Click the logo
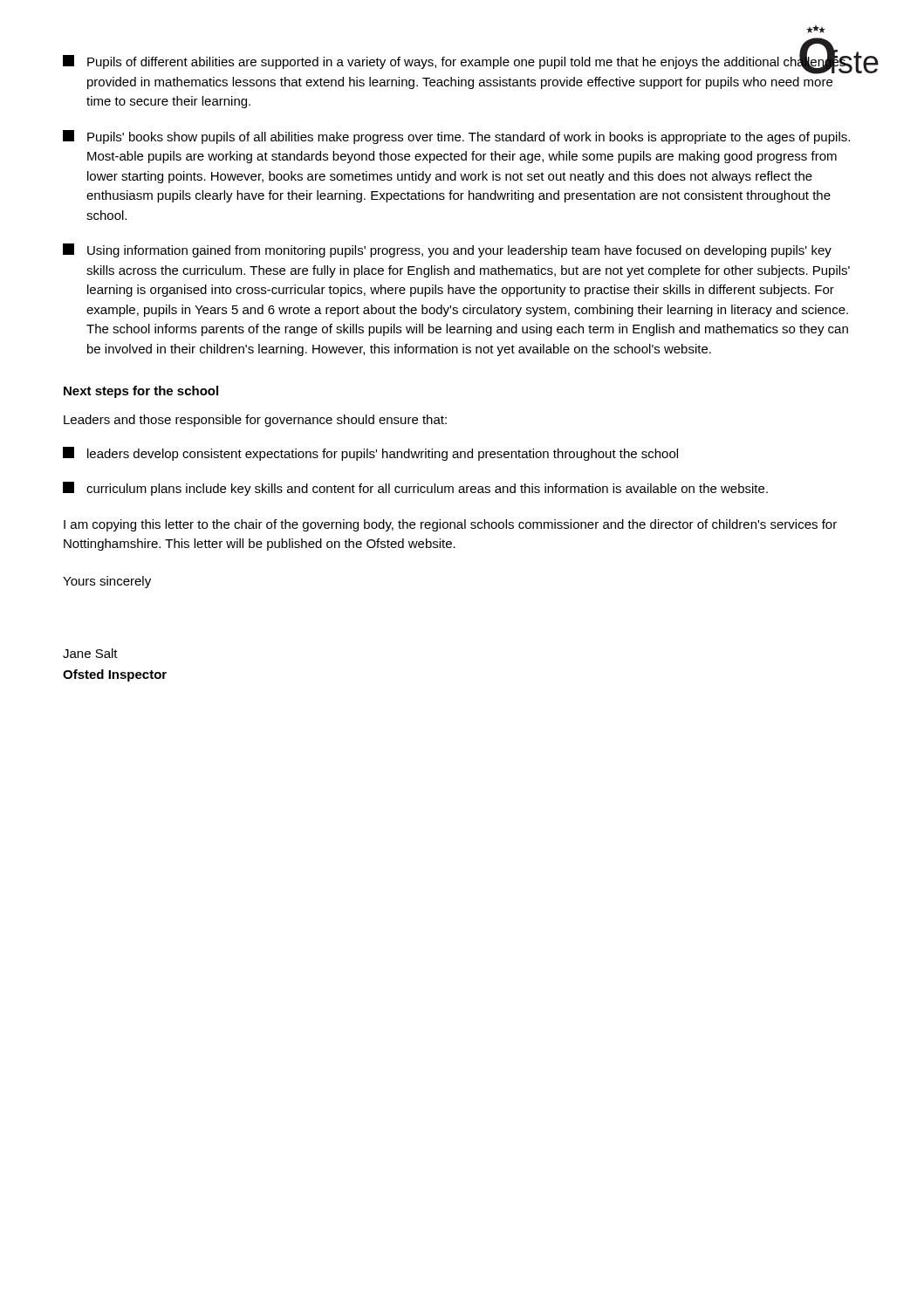924x1309 pixels. pos(837,56)
